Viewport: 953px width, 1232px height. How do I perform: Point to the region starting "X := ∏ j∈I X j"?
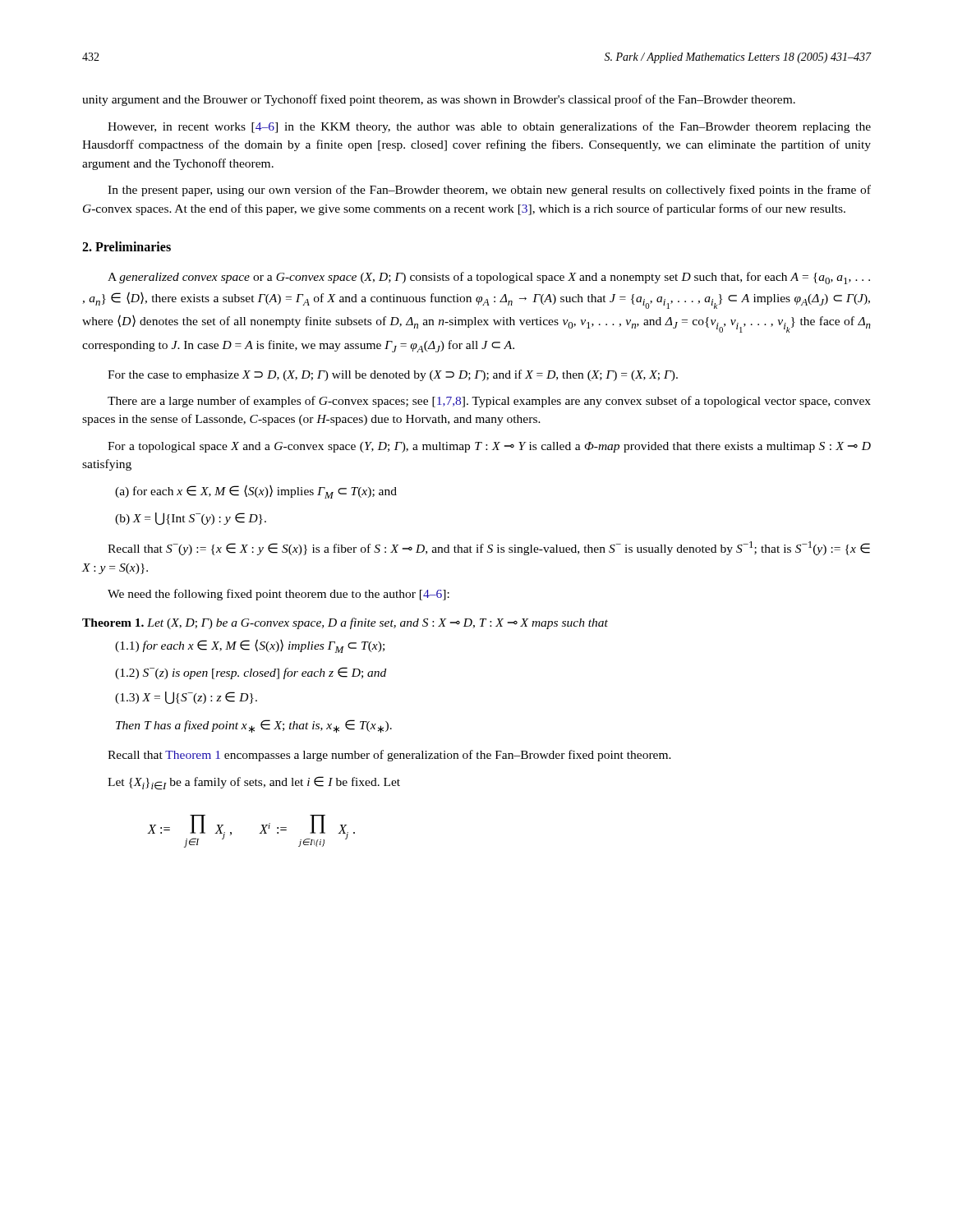coord(320,827)
